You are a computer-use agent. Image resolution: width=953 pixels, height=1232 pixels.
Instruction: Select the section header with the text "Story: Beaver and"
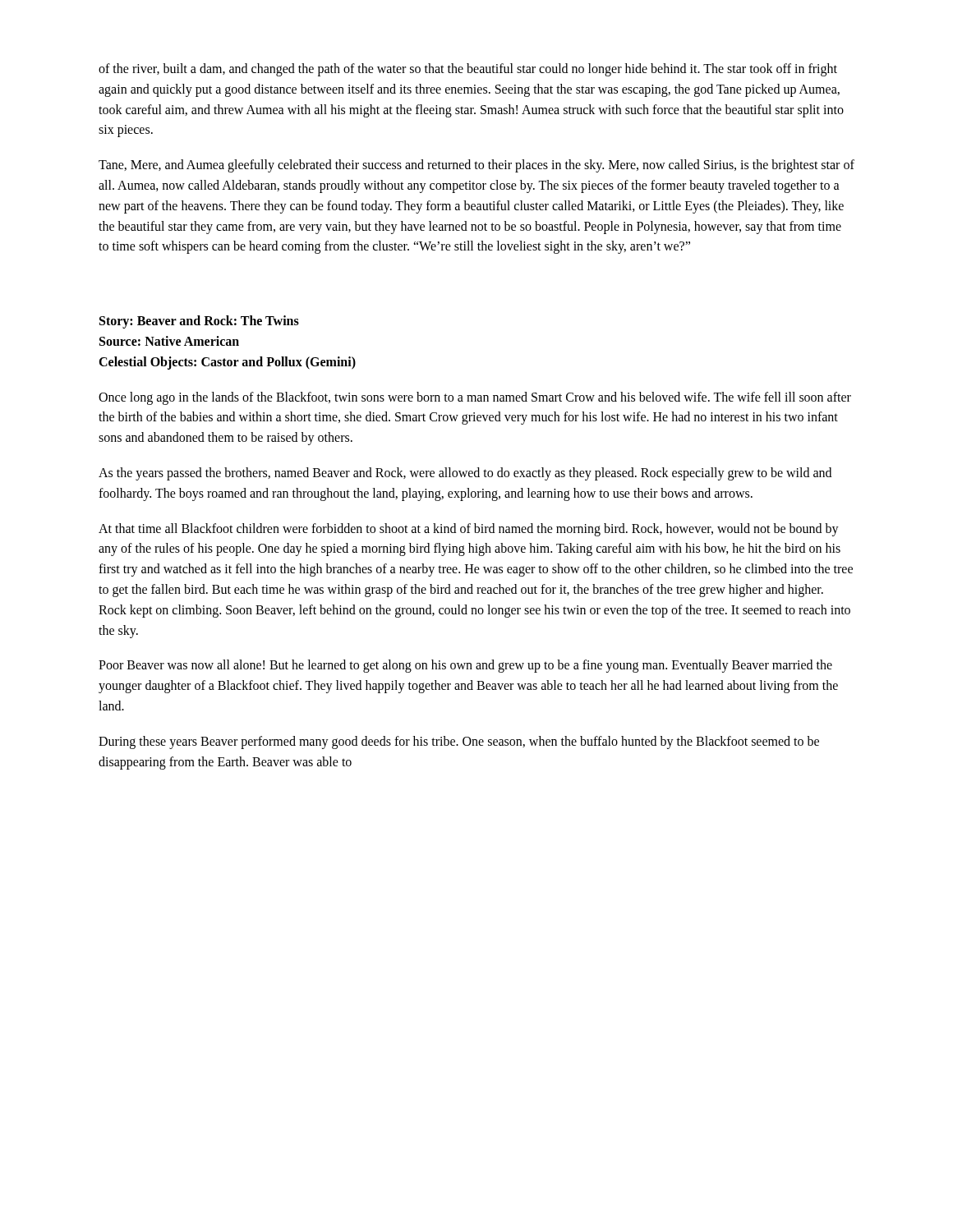(199, 322)
